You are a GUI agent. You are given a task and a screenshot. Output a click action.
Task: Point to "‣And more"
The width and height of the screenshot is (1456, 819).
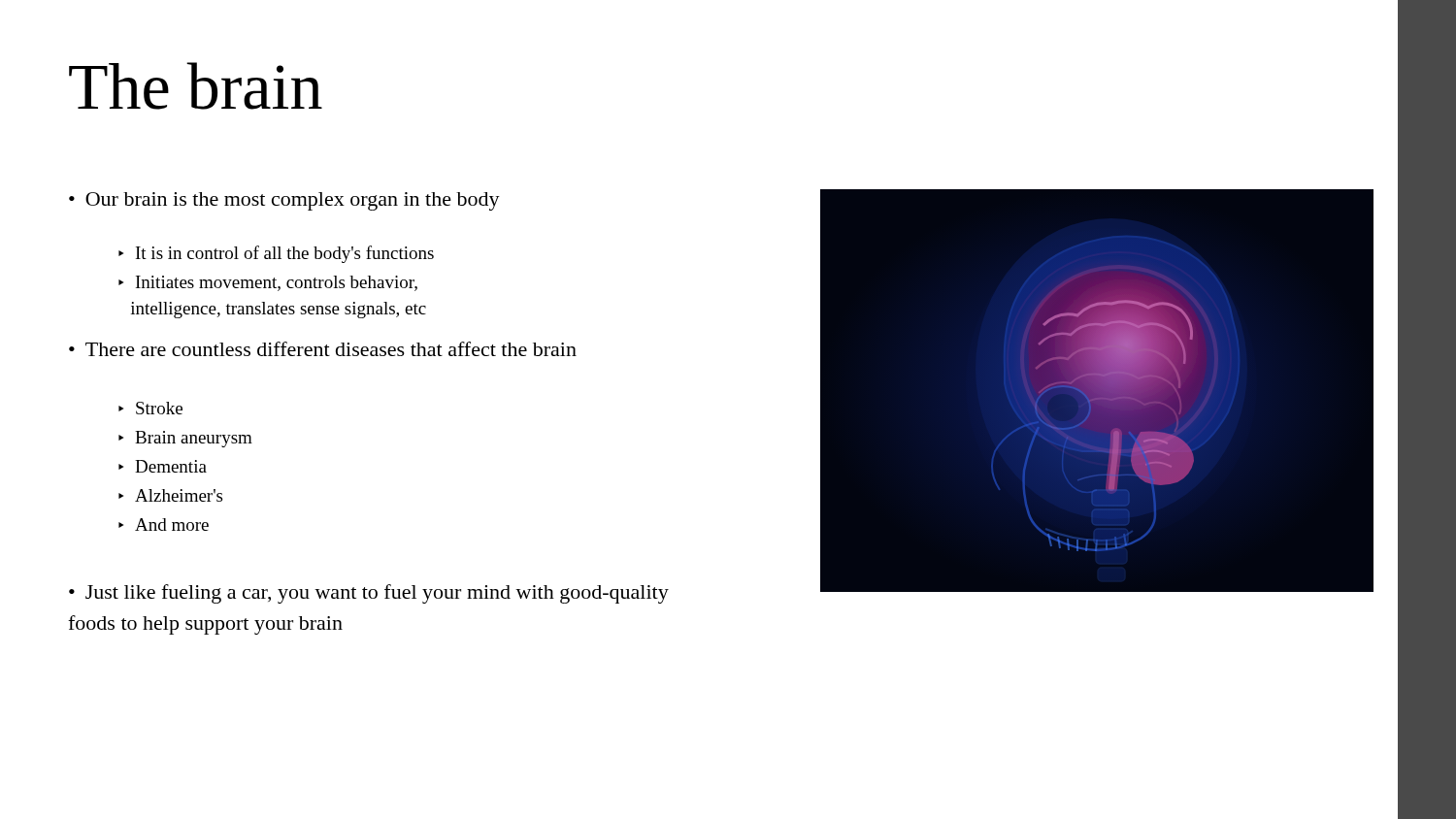point(163,524)
